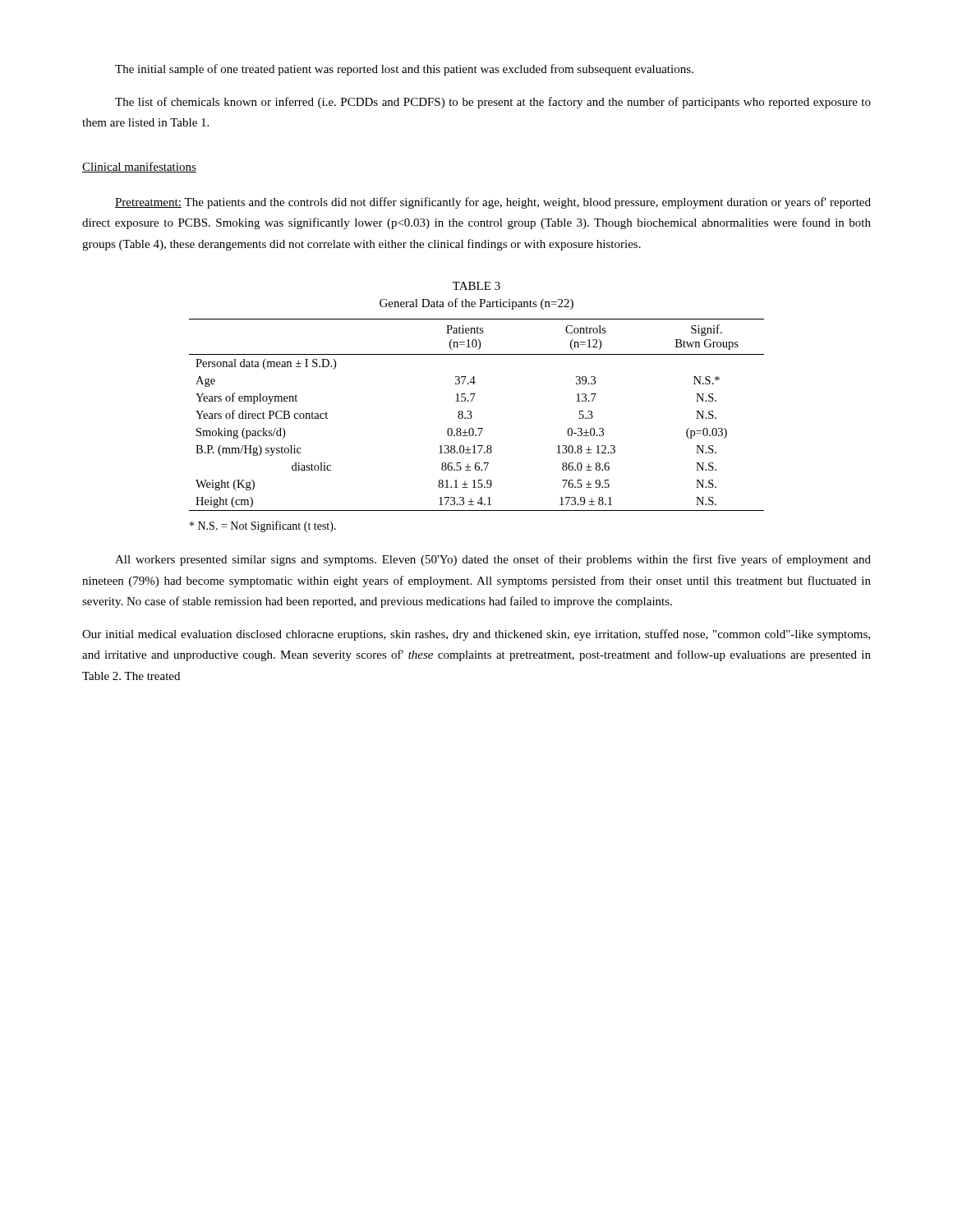Click where it says "General Data of the Participants (n=22)"
953x1232 pixels.
pyautogui.click(x=476, y=303)
